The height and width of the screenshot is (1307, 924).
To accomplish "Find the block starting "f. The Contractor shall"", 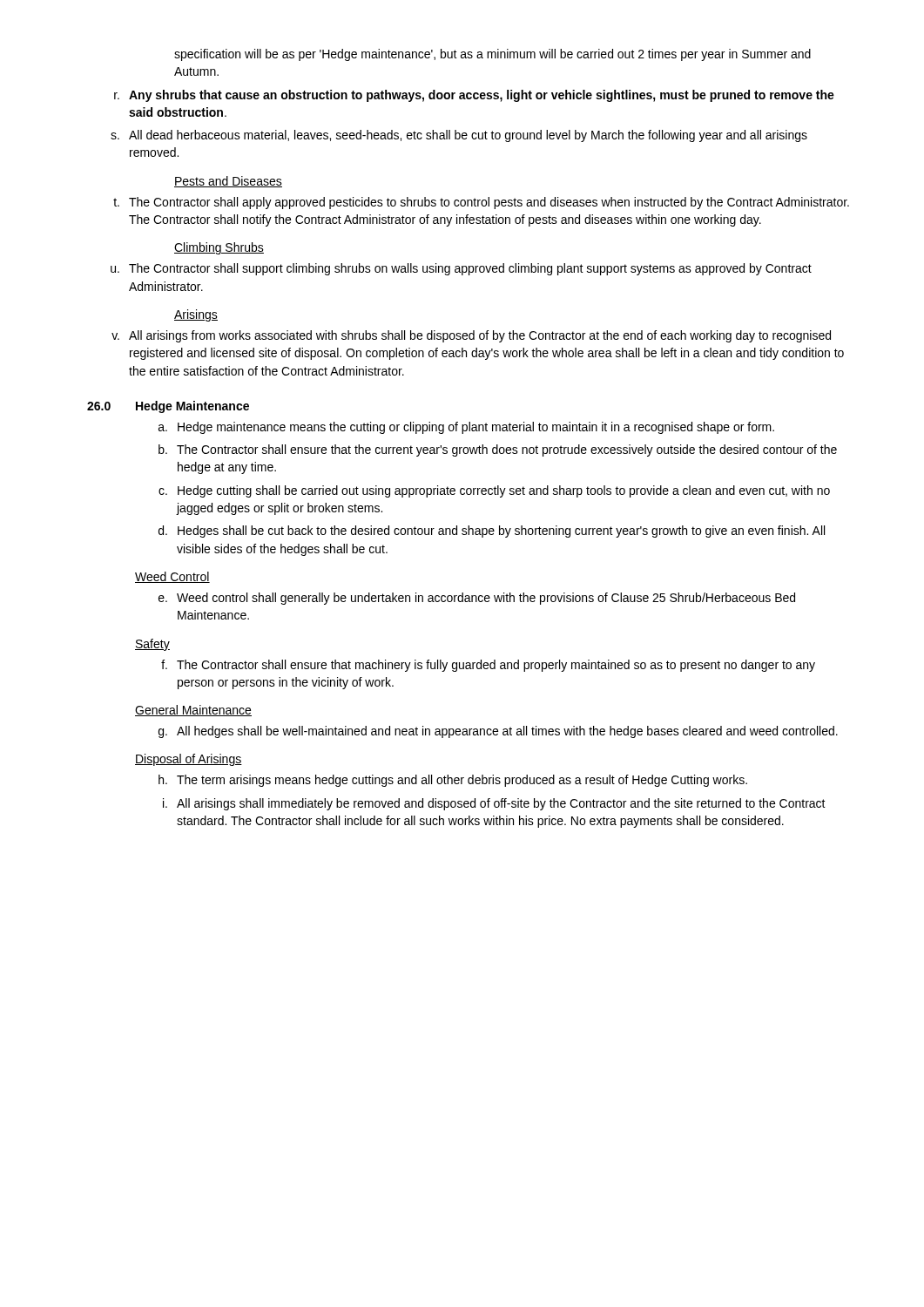I will [494, 673].
